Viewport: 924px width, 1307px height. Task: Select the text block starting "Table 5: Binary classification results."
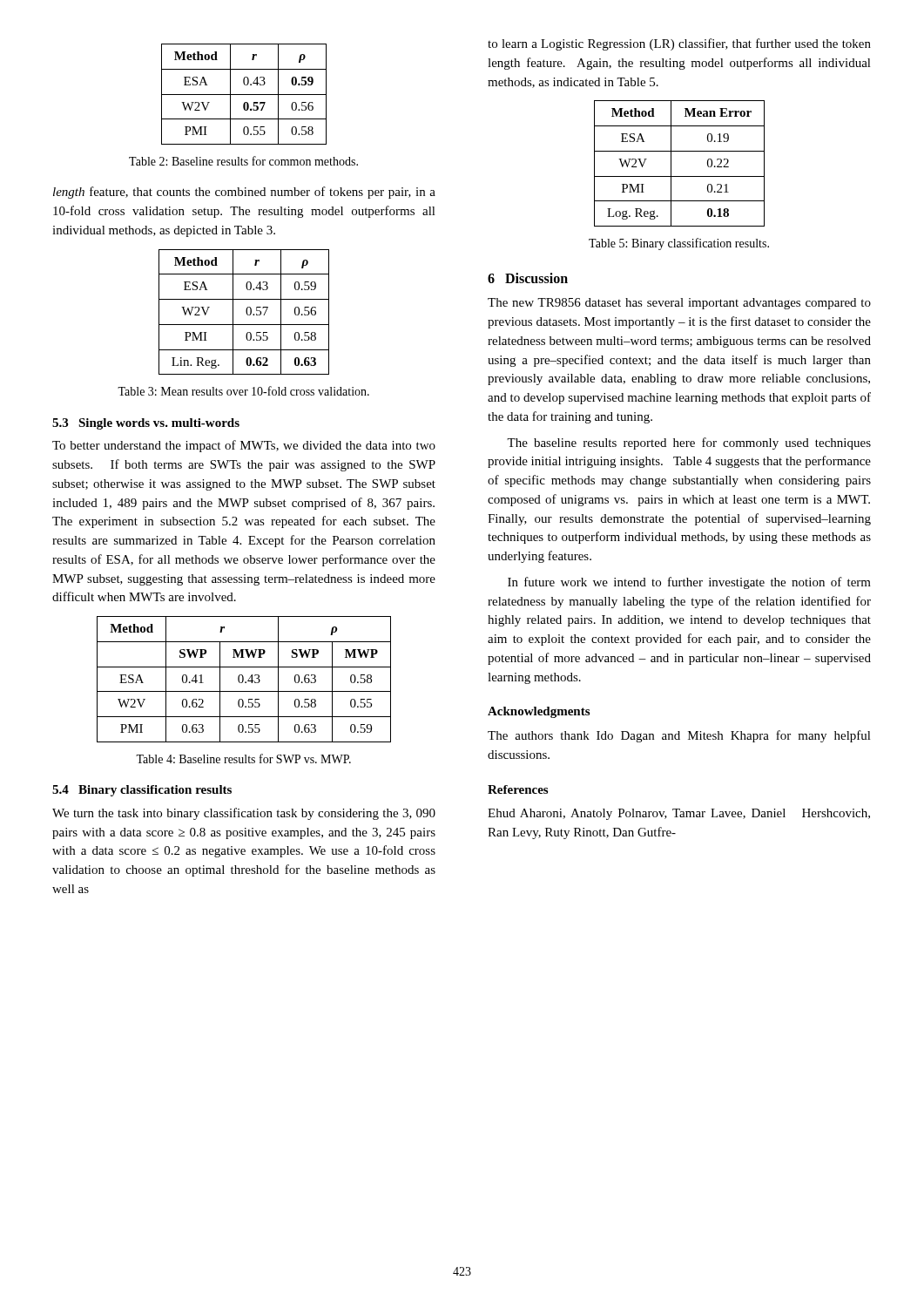(x=679, y=243)
